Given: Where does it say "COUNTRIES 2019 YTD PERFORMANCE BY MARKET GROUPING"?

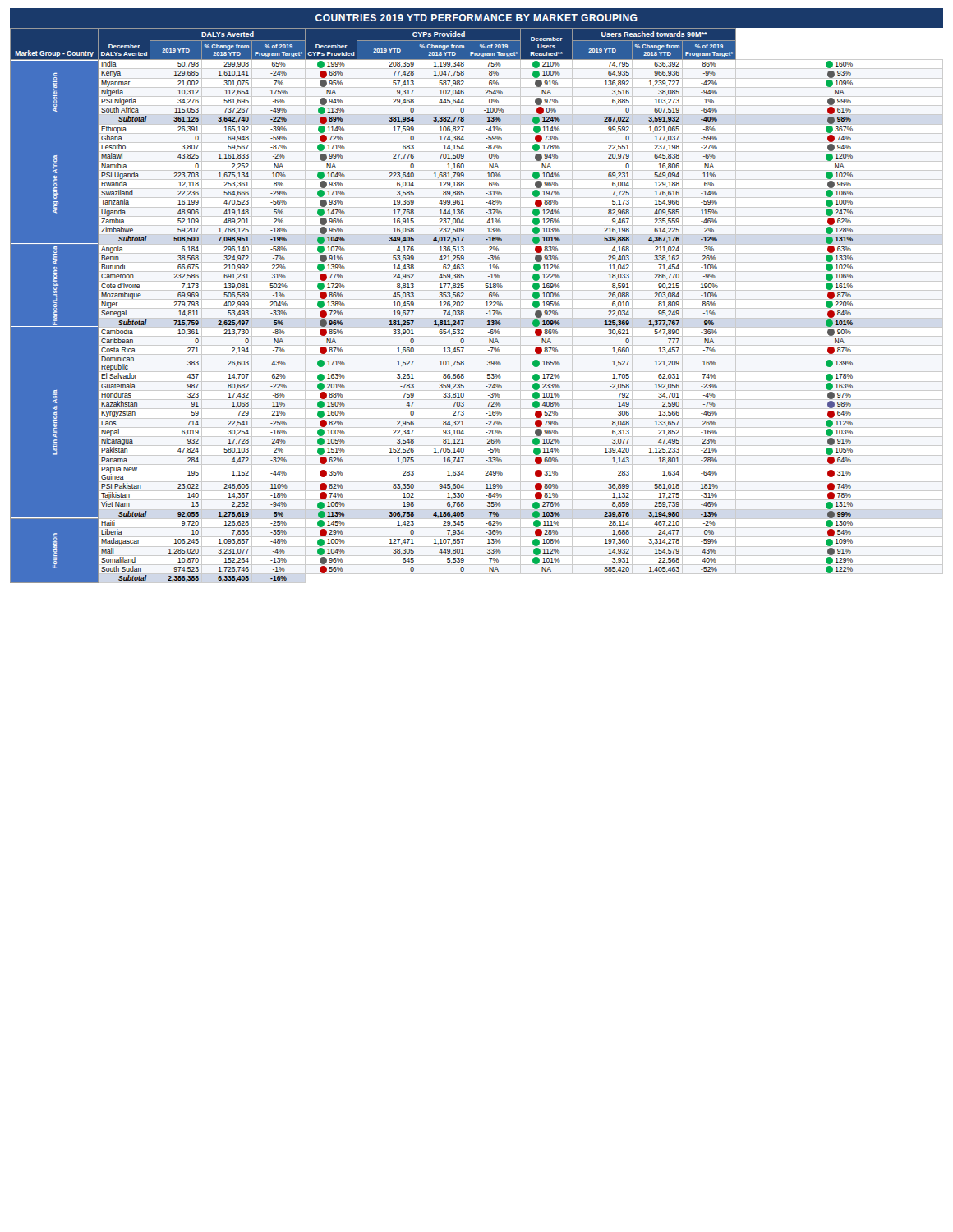Looking at the screenshot, I should tap(476, 18).
